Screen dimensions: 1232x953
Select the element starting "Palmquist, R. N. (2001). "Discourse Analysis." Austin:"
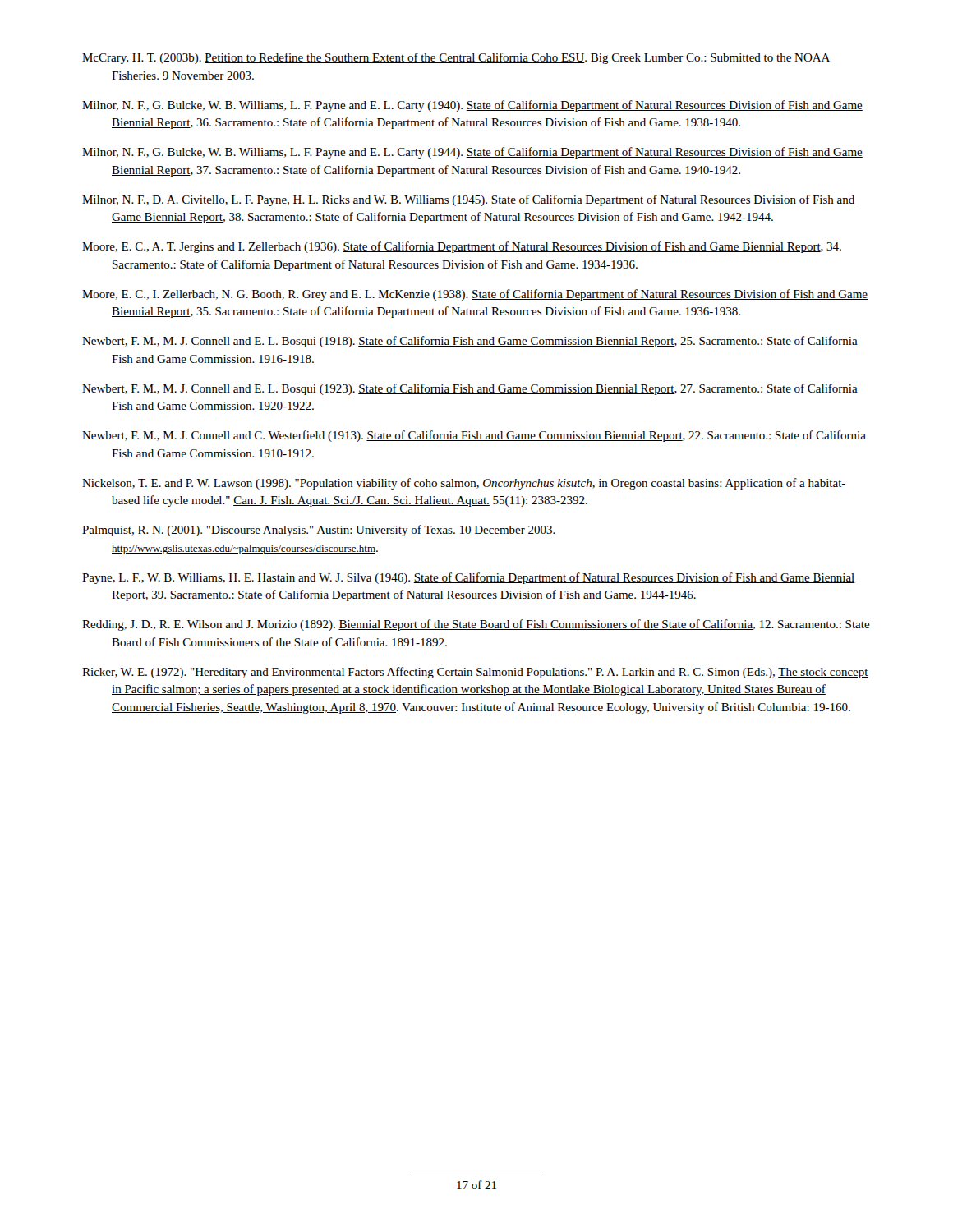pos(319,539)
